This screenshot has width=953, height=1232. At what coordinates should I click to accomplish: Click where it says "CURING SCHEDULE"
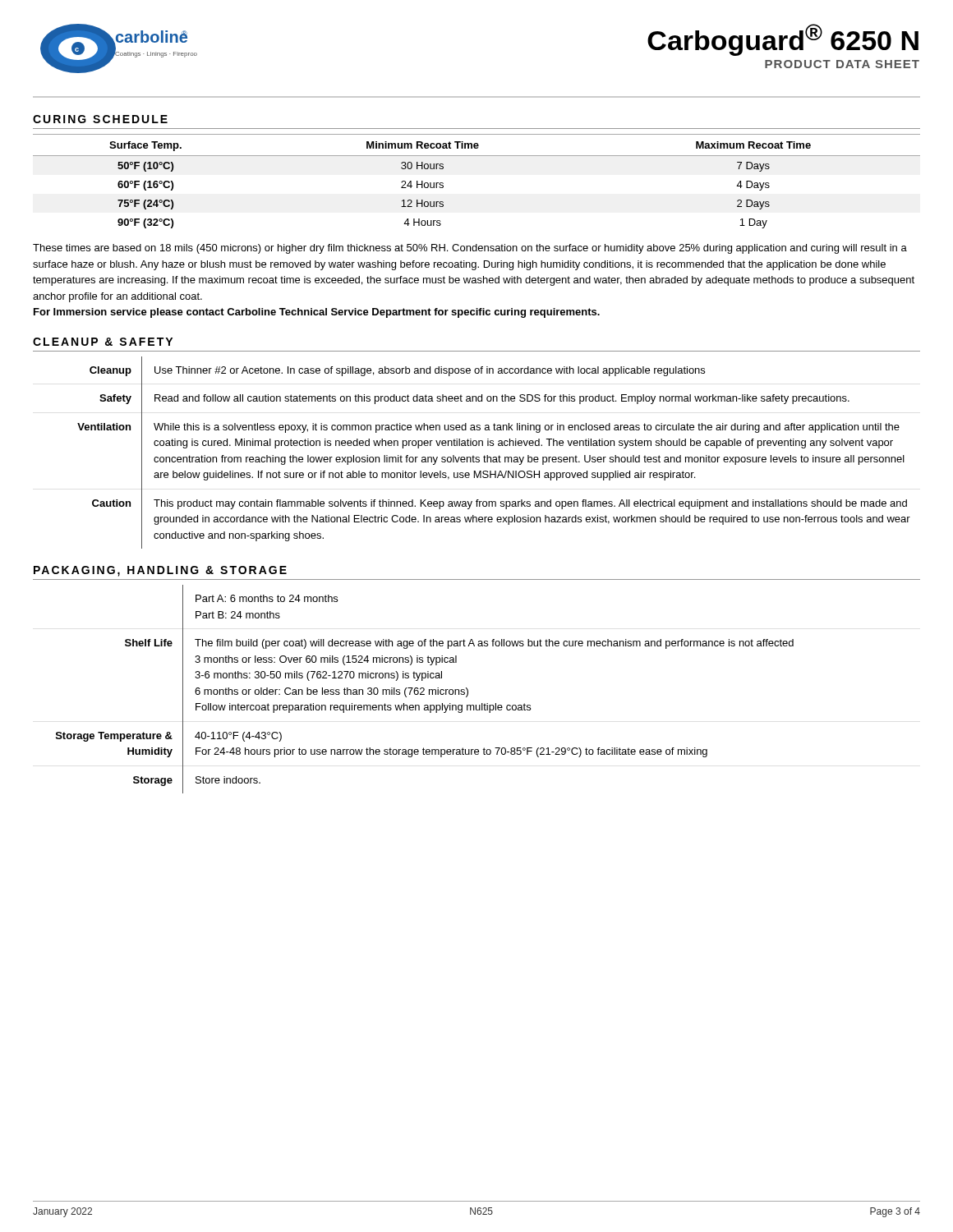101,119
